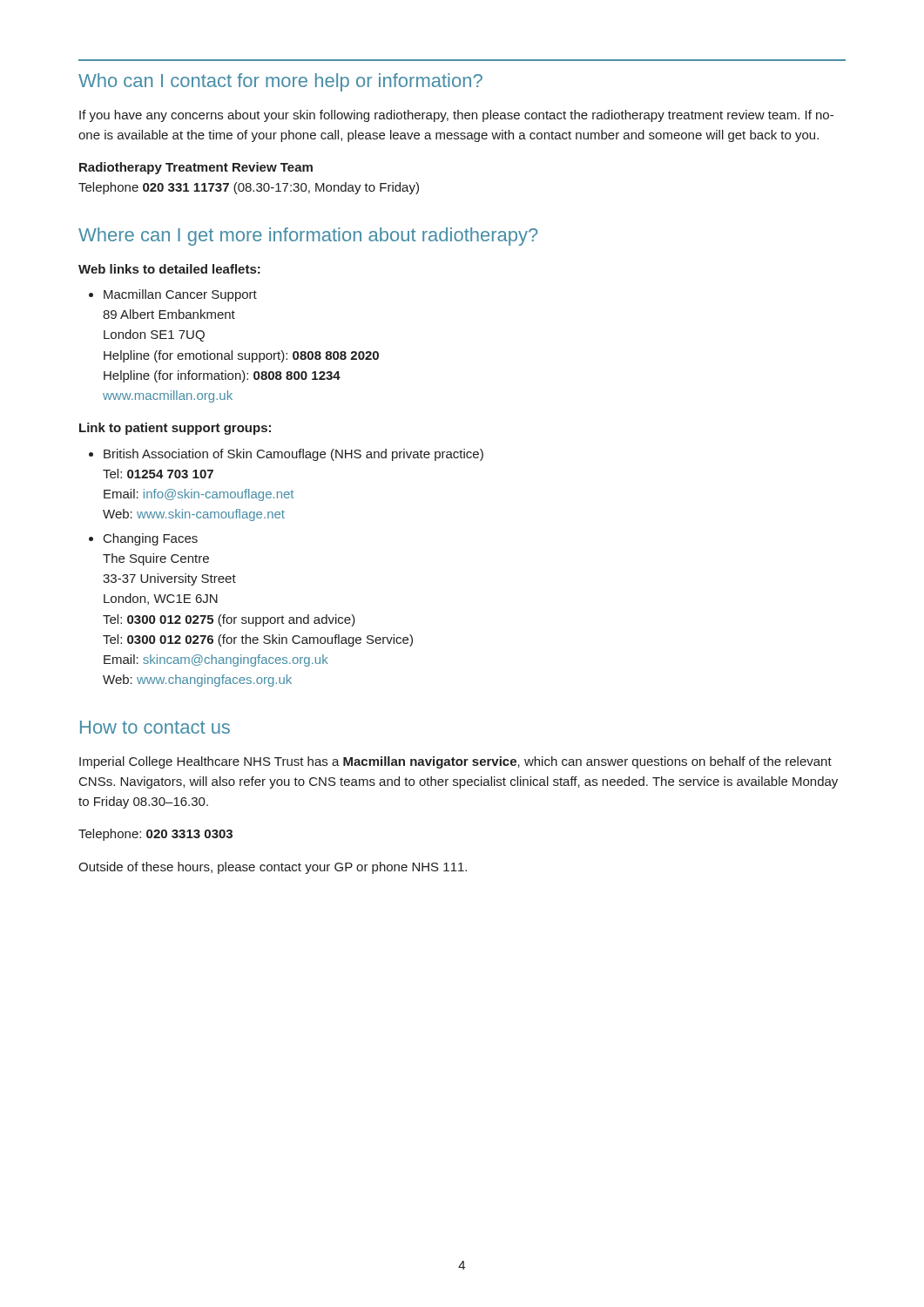Point to the region starting "Who can I contact for more"

point(462,81)
